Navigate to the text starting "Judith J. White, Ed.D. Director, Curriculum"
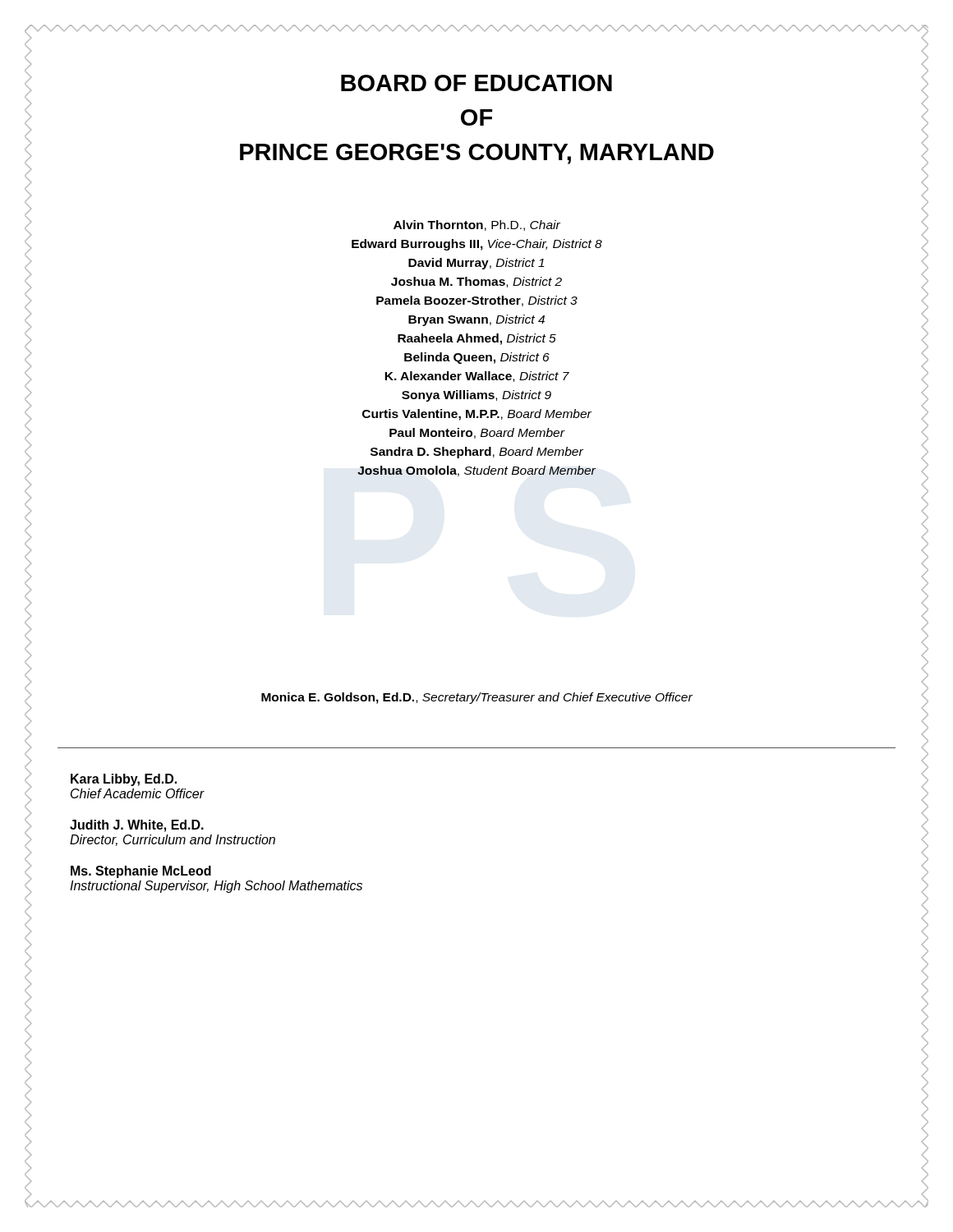 (173, 832)
